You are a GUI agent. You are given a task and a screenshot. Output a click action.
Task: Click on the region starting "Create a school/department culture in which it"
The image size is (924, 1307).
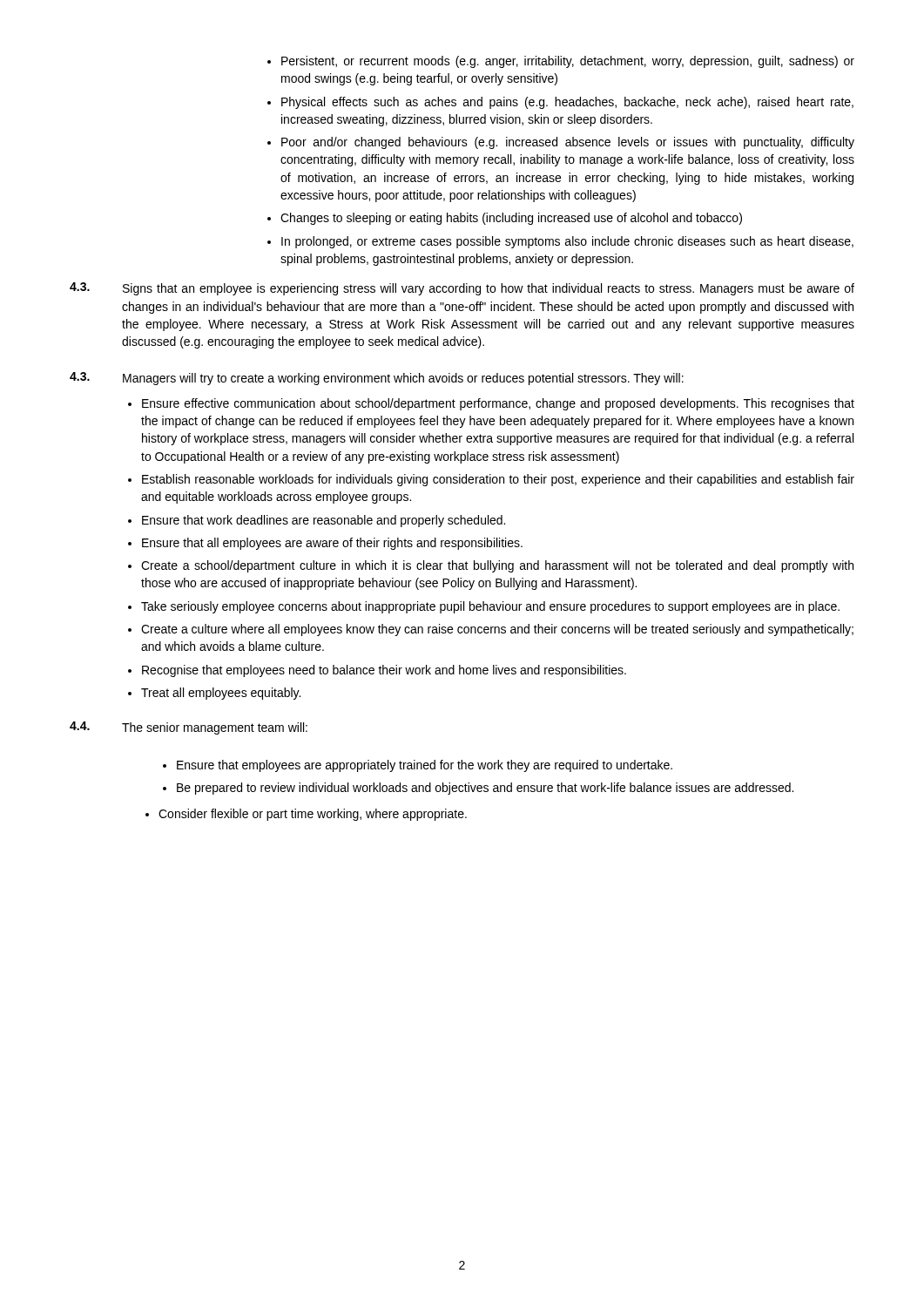(x=498, y=575)
